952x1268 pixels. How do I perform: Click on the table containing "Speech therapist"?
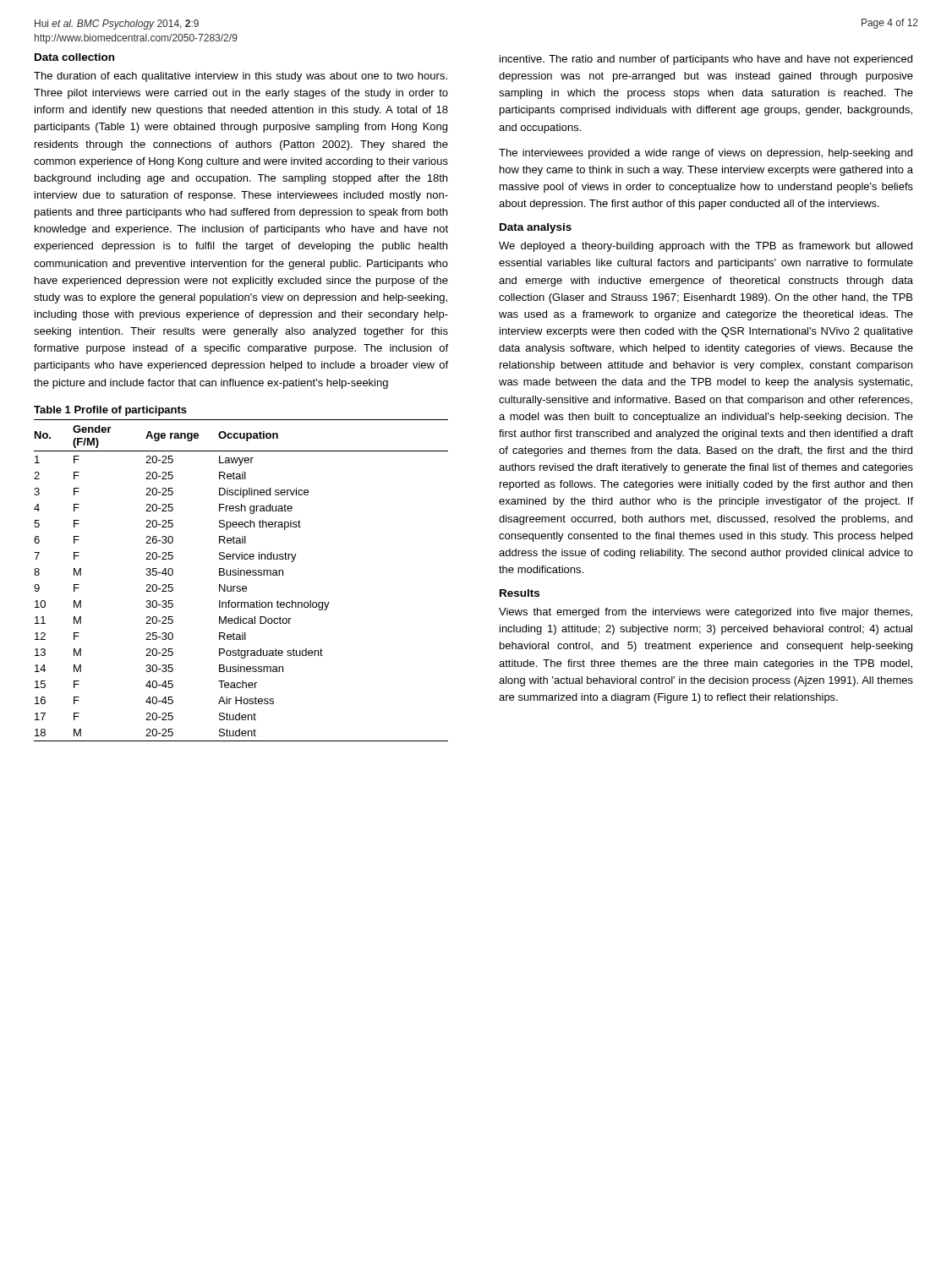(241, 580)
